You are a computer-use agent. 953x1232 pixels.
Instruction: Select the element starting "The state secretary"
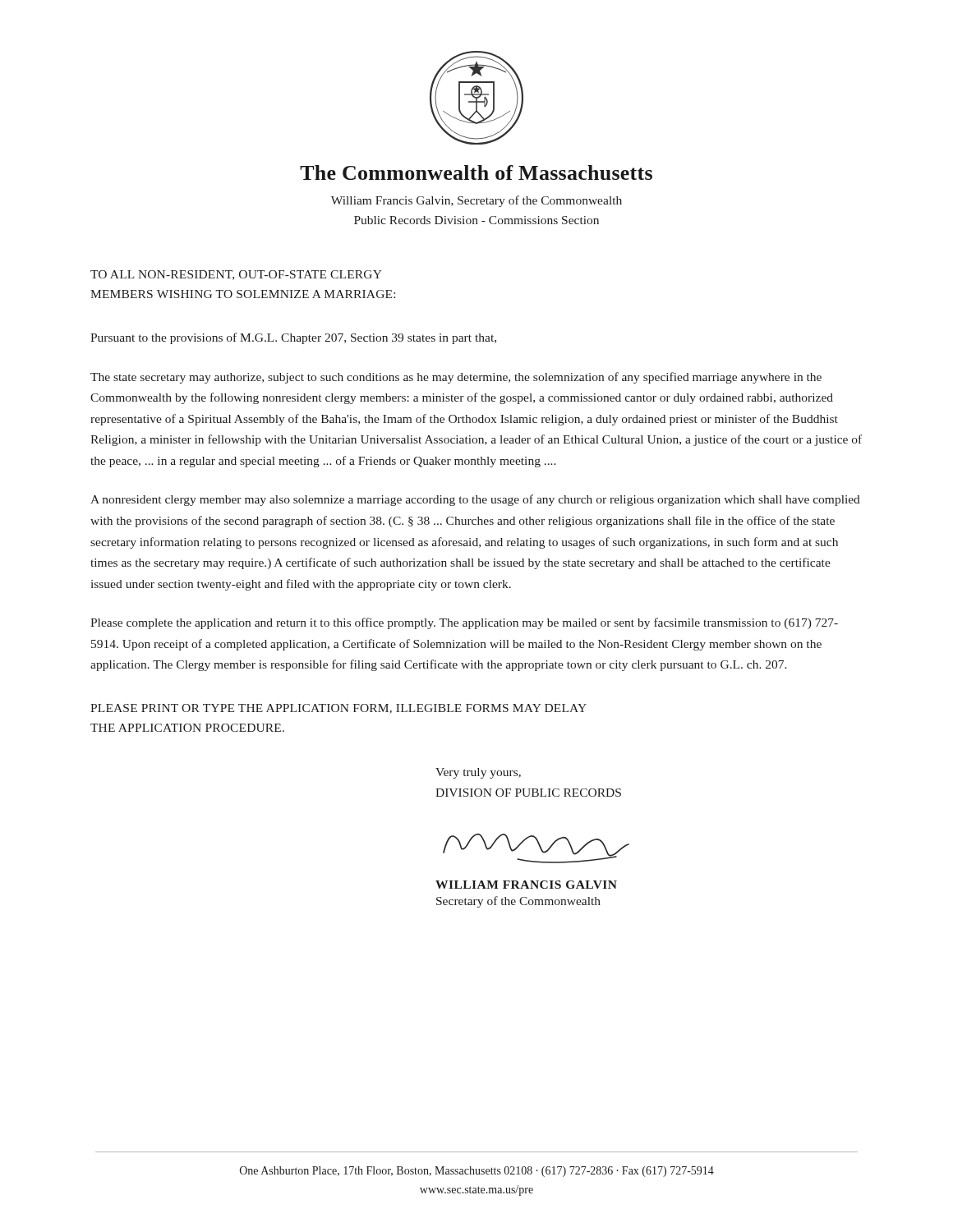(476, 418)
